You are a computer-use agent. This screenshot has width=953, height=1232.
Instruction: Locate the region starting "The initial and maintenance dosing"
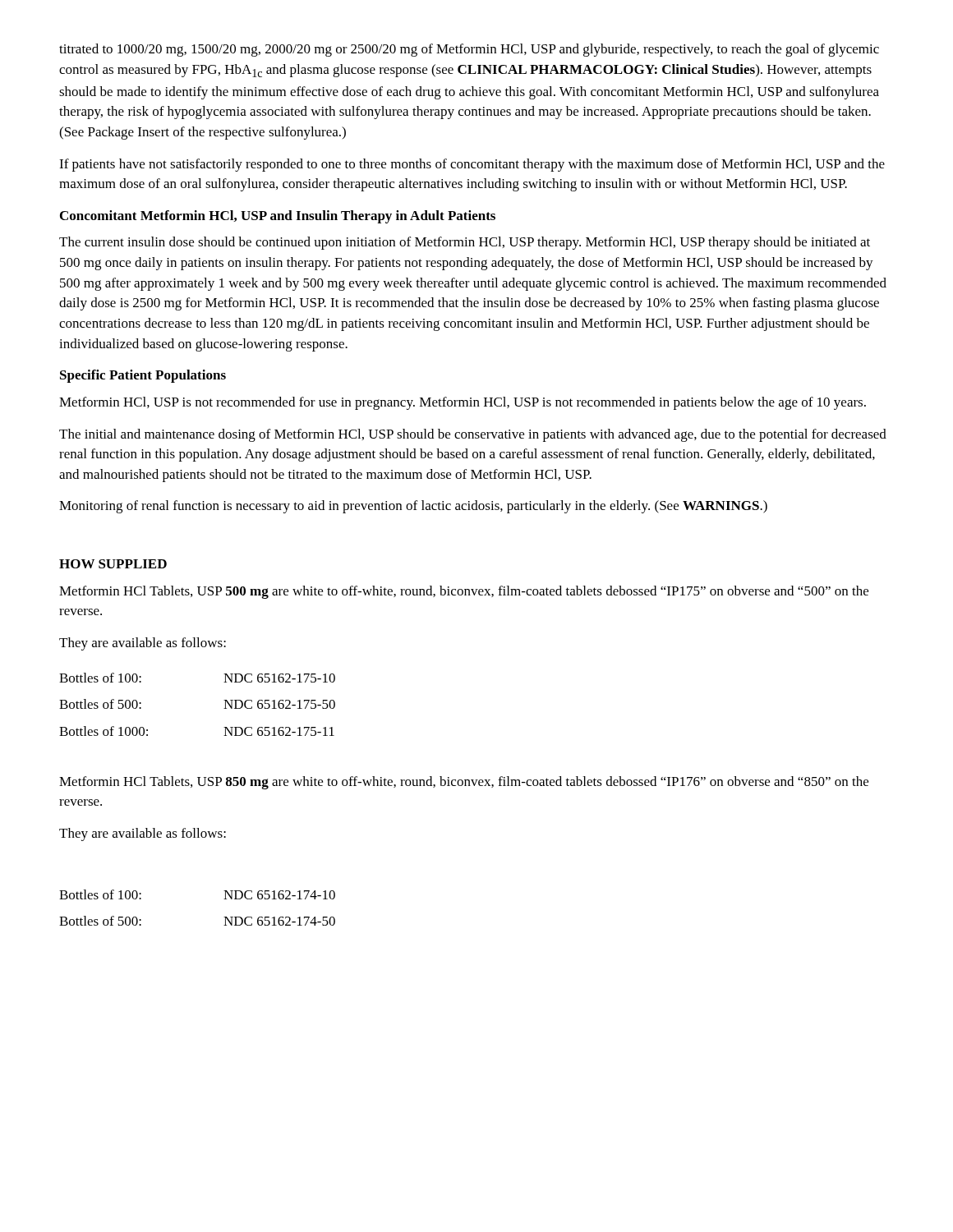(473, 454)
